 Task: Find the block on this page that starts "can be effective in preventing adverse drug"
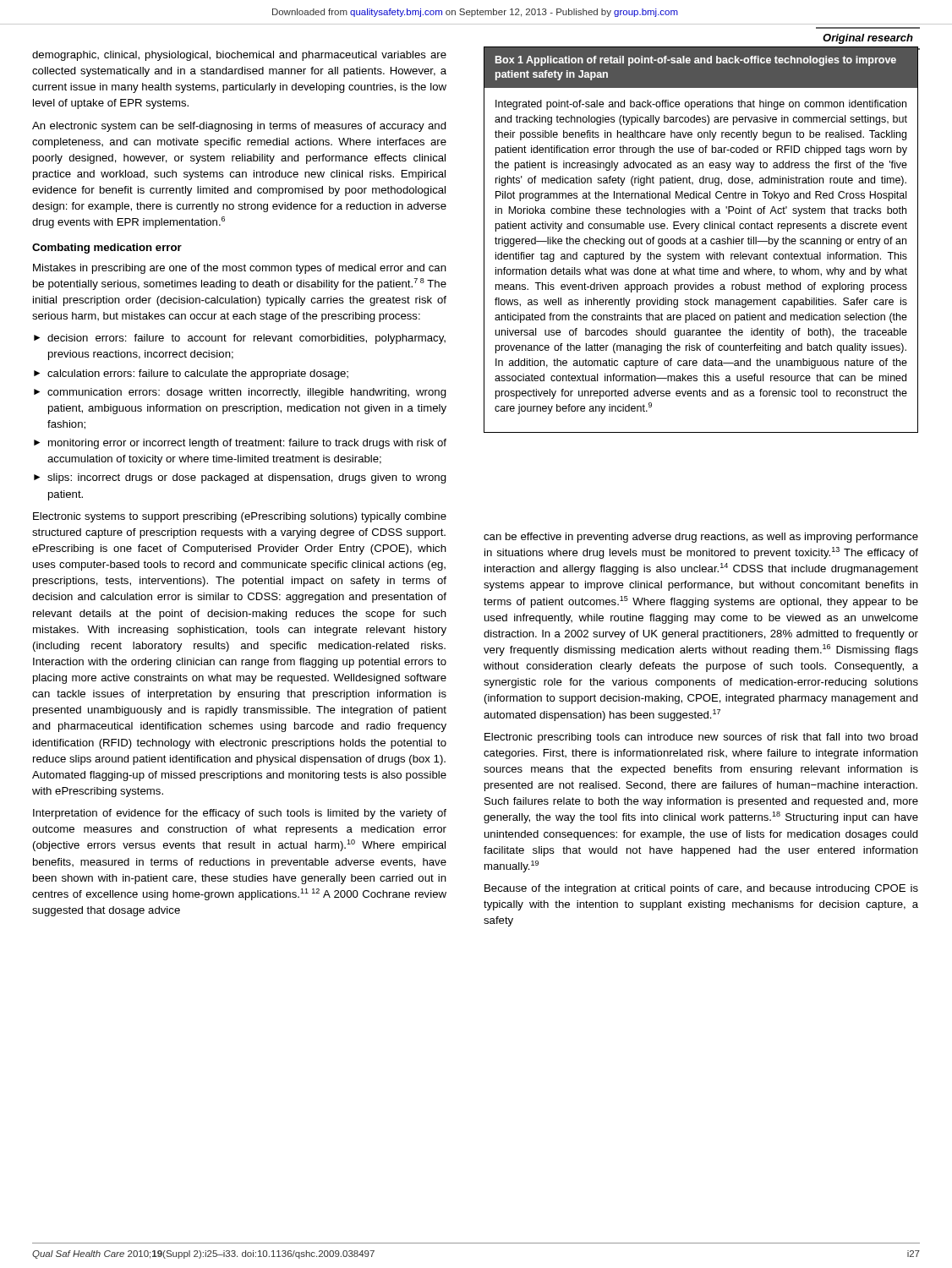pyautogui.click(x=701, y=728)
